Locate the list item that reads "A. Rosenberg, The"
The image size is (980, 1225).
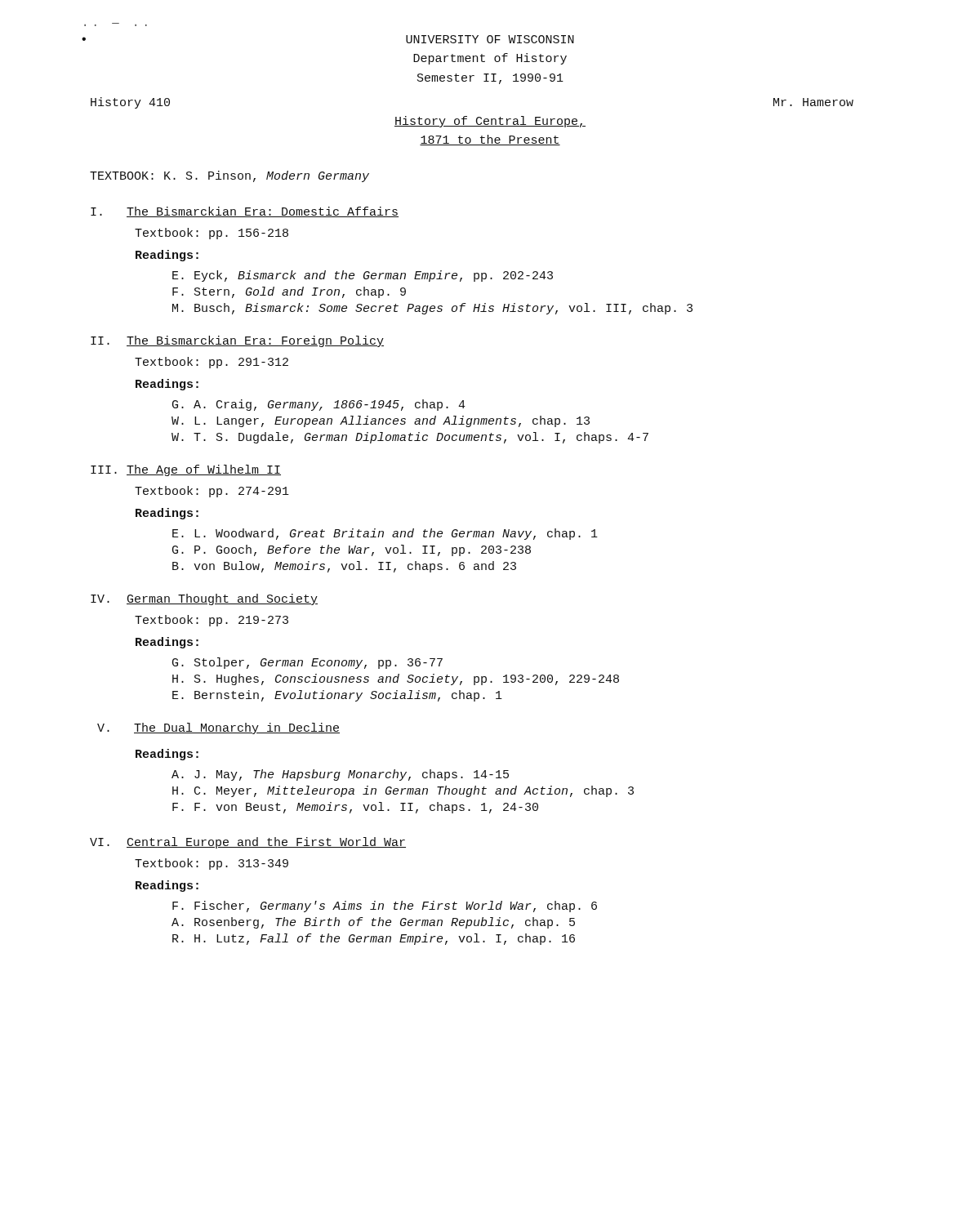pos(374,923)
